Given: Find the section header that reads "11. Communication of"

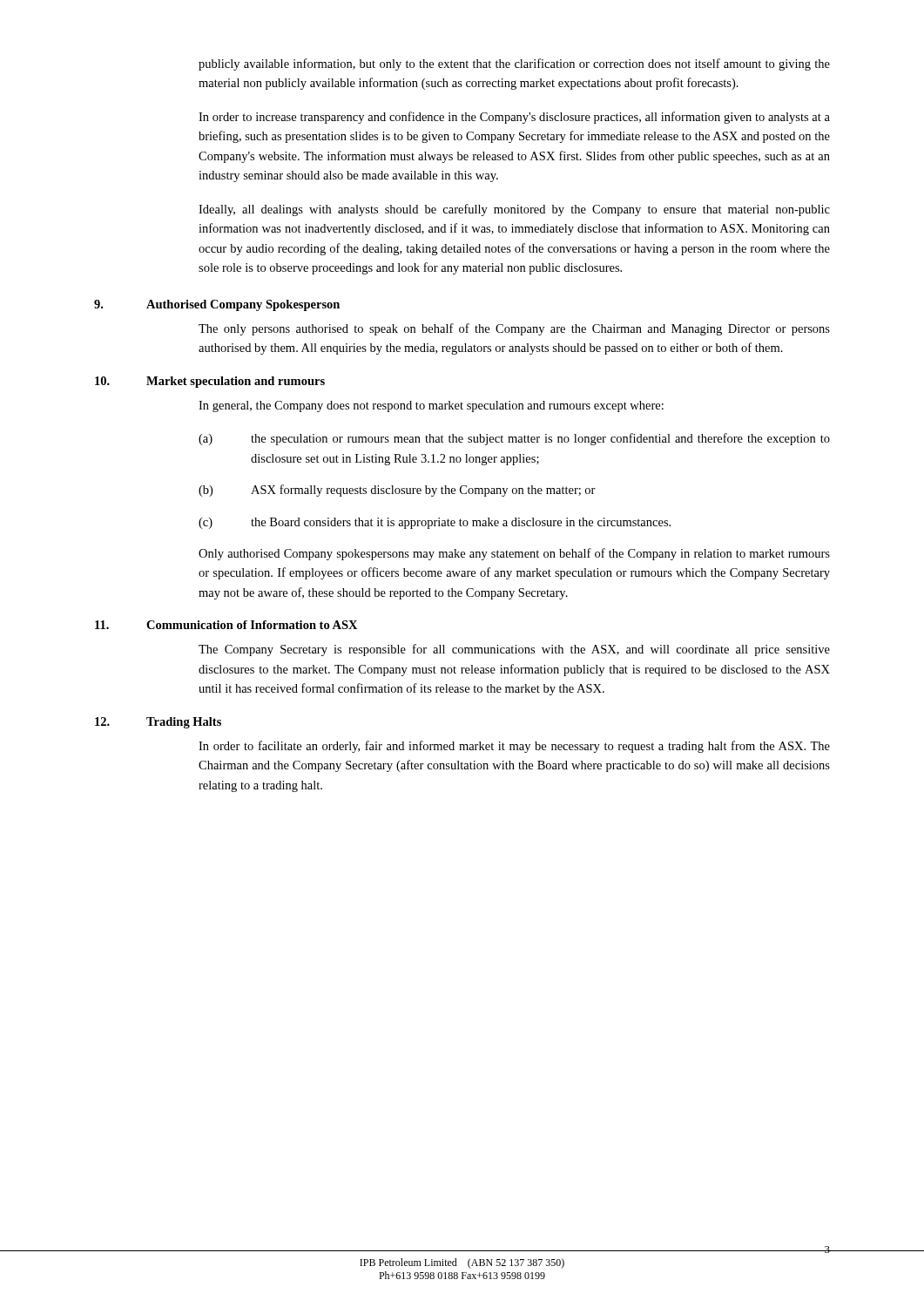Looking at the screenshot, I should pos(226,625).
